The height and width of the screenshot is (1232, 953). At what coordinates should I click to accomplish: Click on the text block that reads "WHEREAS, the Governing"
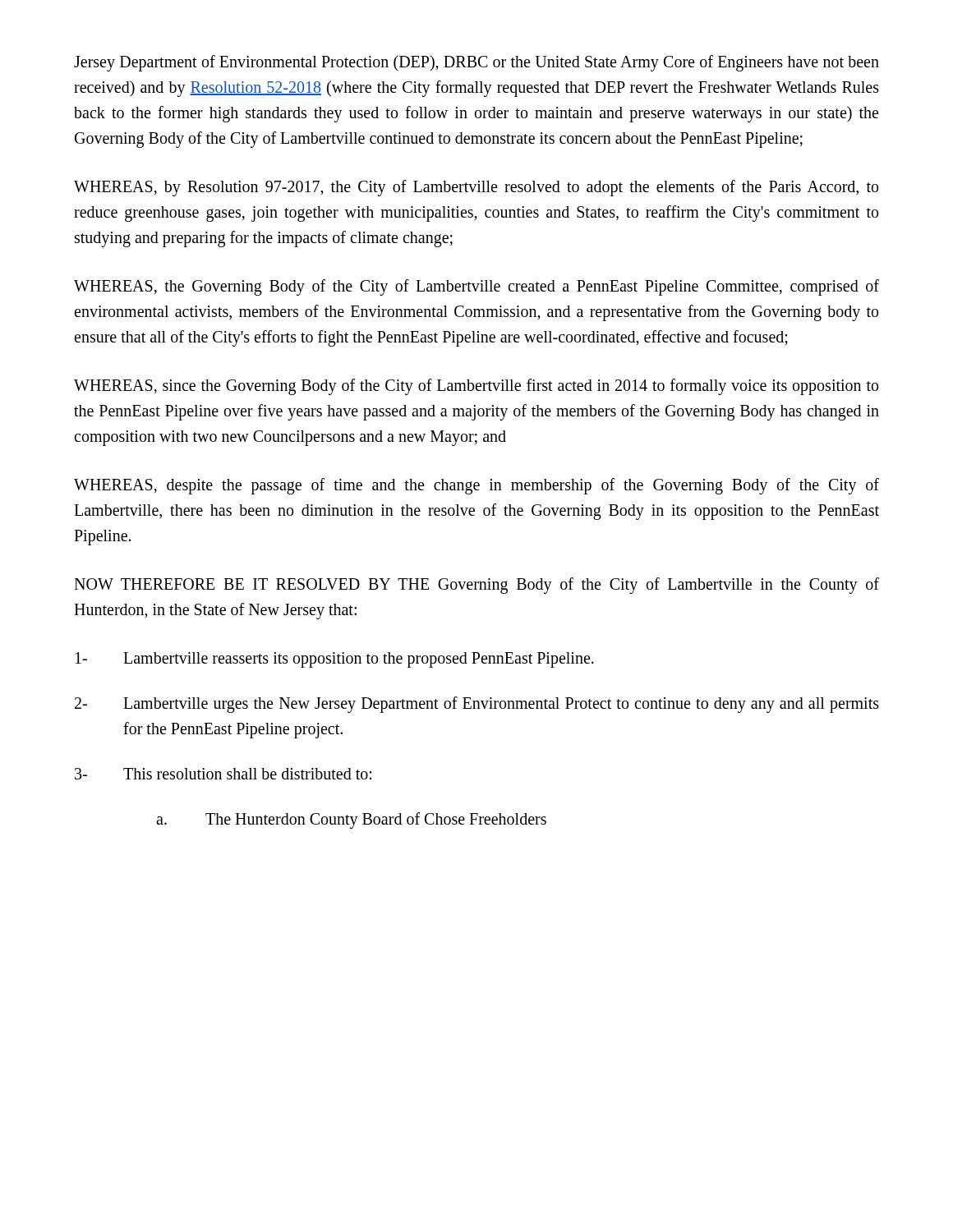[x=476, y=311]
